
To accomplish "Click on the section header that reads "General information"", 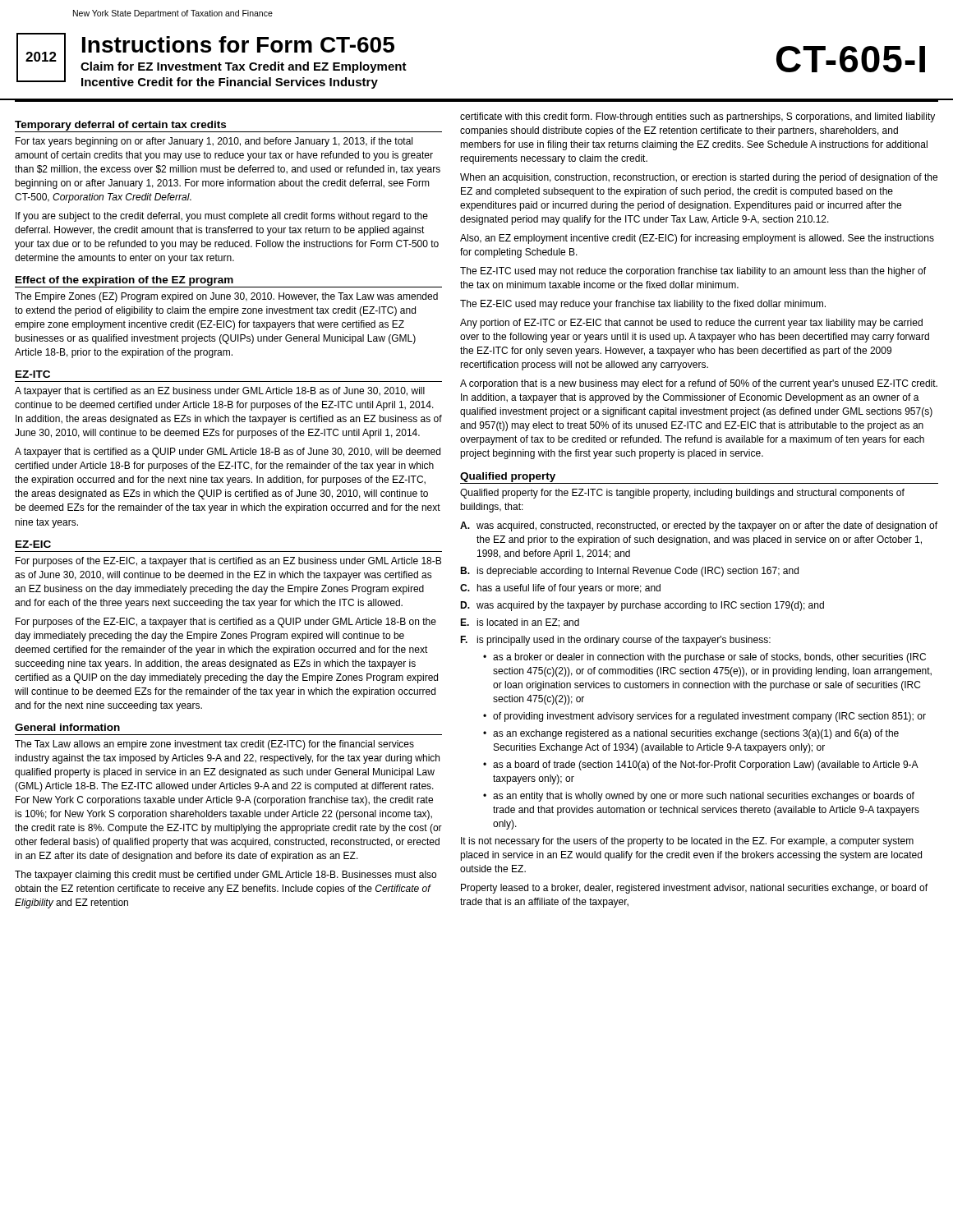I will pyautogui.click(x=67, y=727).
